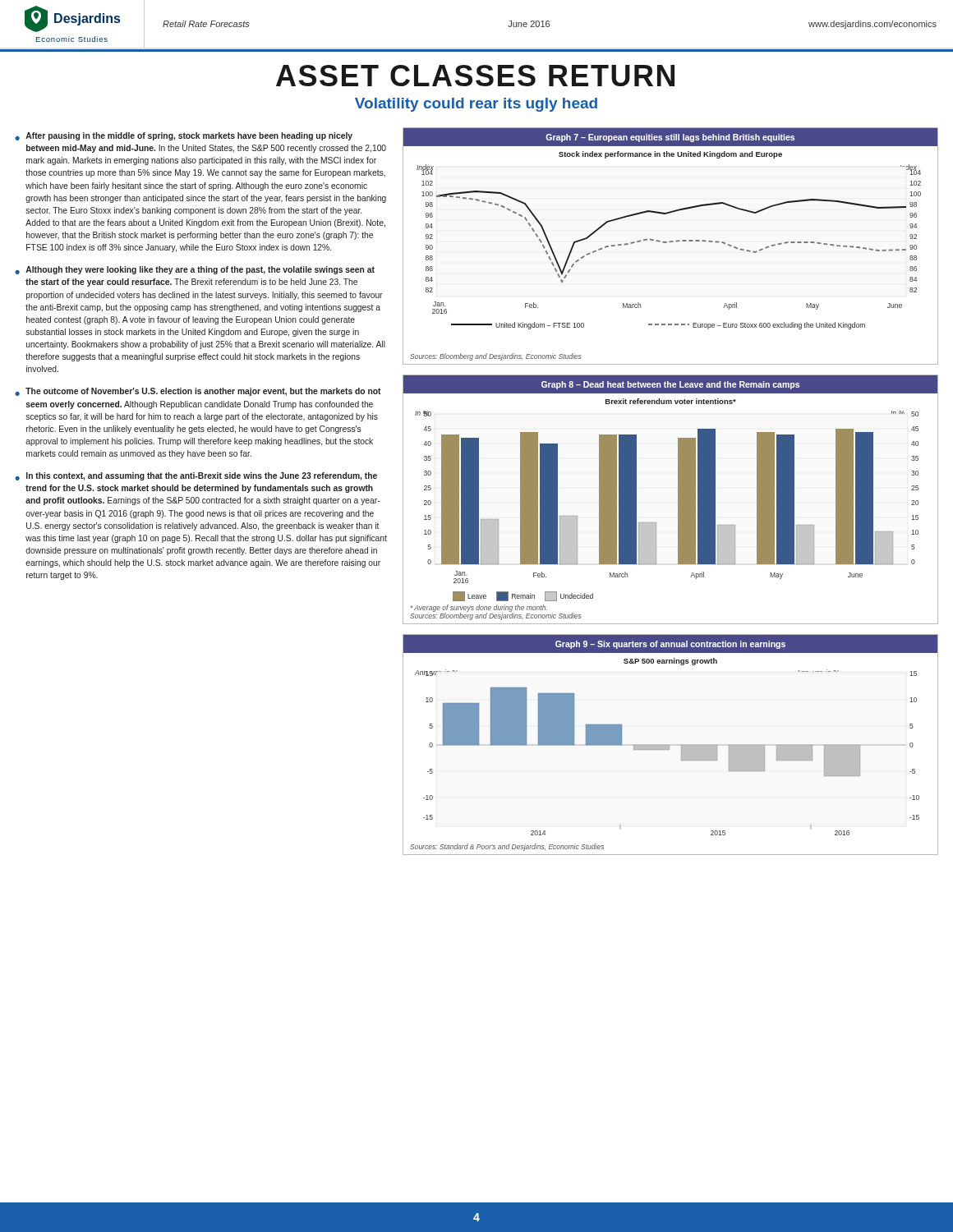Locate the caption that says "Average of surveys done"

[496, 612]
